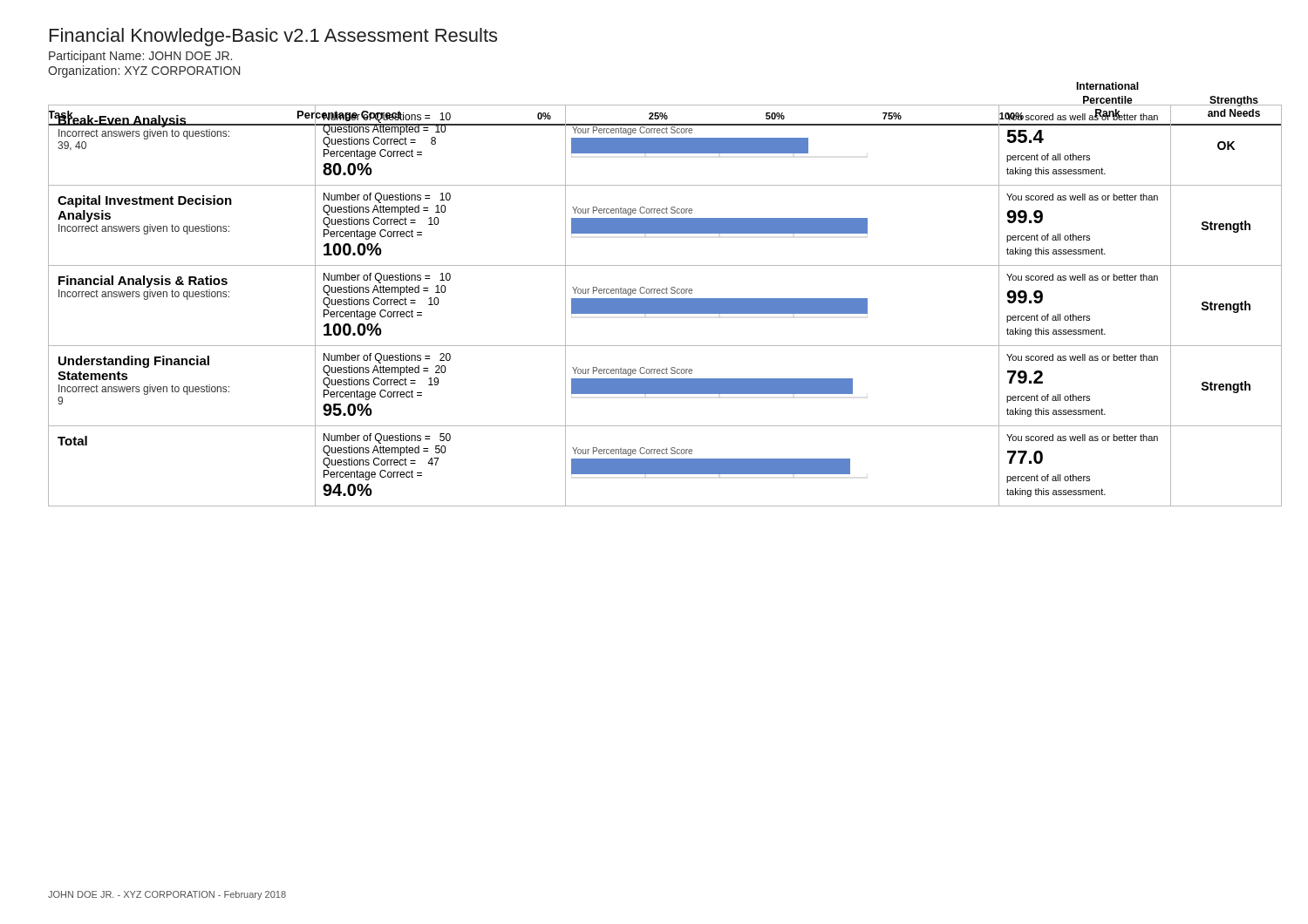Locate the region starting "Organization: XYZ CORPORATION"

[145, 71]
